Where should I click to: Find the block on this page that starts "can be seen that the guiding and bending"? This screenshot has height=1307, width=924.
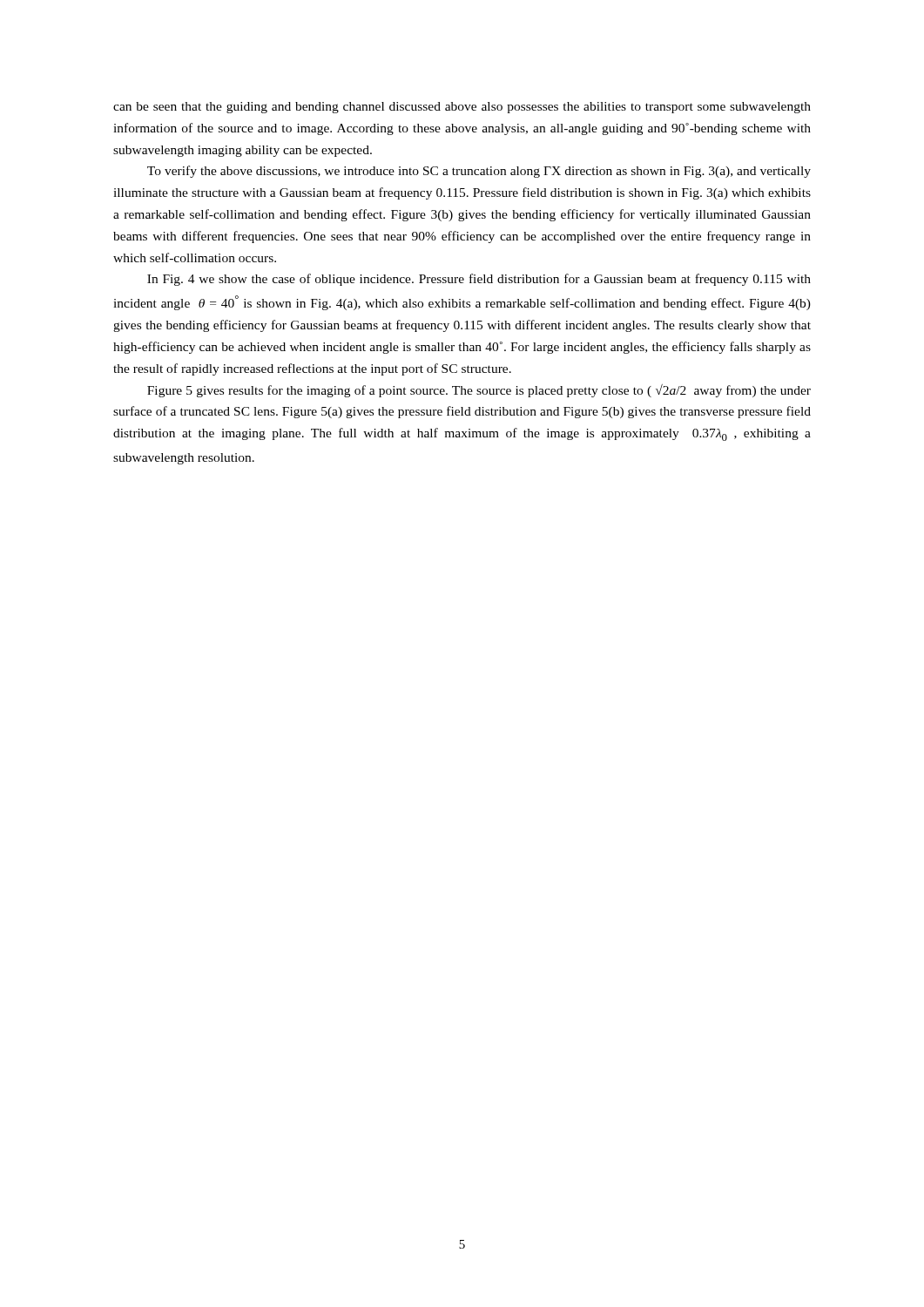[462, 128]
